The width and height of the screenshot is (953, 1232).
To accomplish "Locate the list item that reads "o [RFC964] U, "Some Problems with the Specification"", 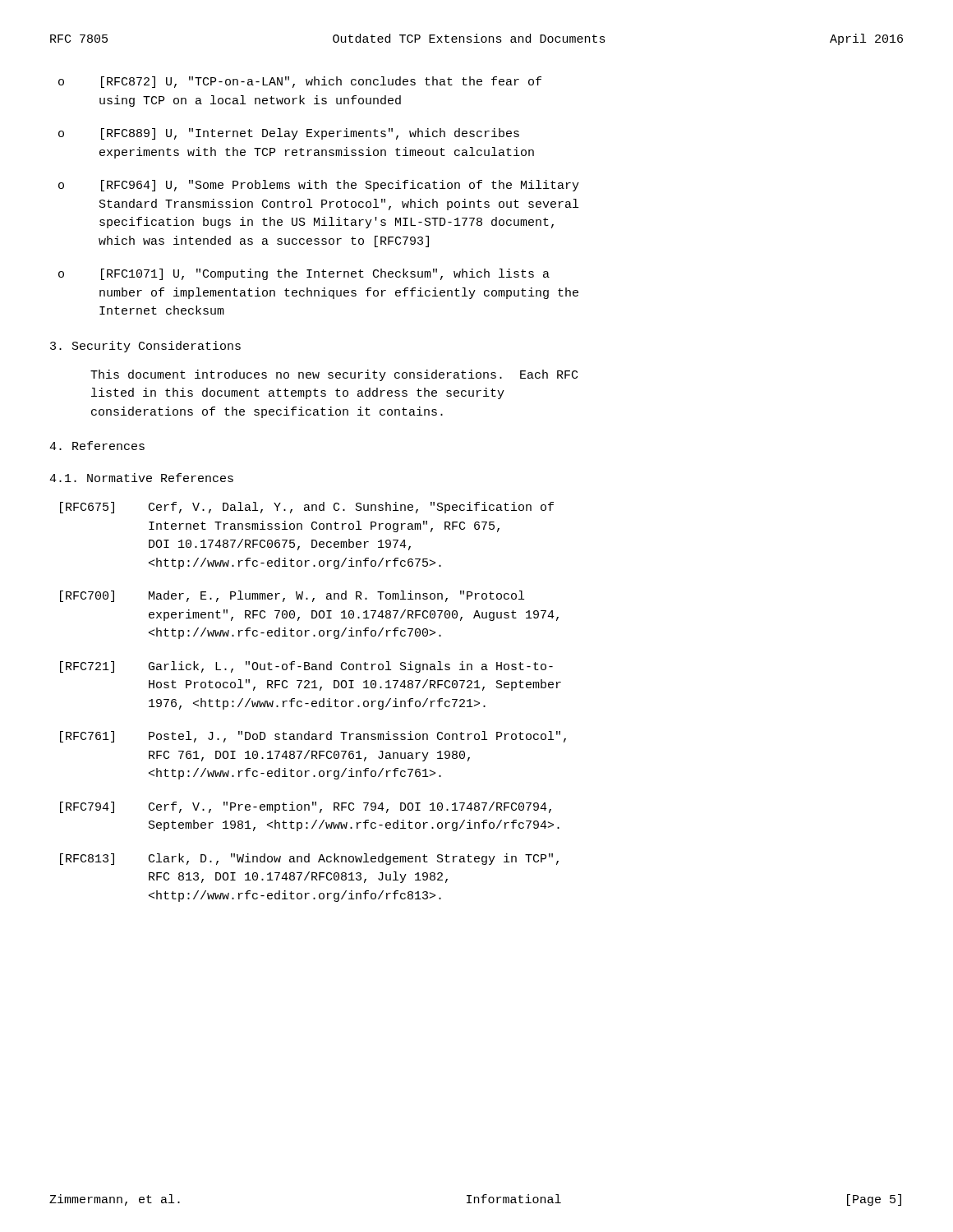I will (476, 214).
